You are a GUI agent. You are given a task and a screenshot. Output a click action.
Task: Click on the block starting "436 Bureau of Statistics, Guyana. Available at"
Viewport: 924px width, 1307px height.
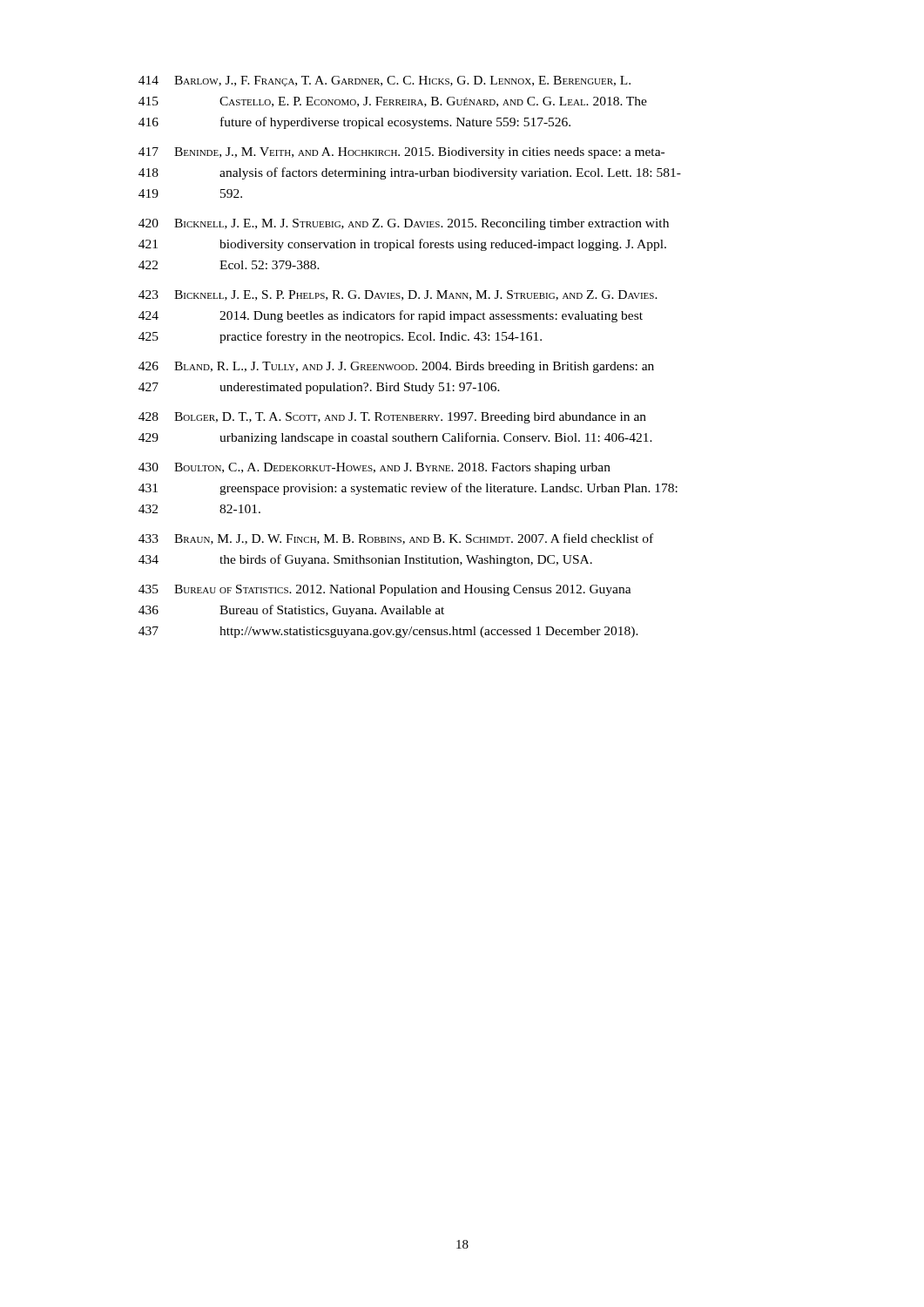tap(291, 611)
